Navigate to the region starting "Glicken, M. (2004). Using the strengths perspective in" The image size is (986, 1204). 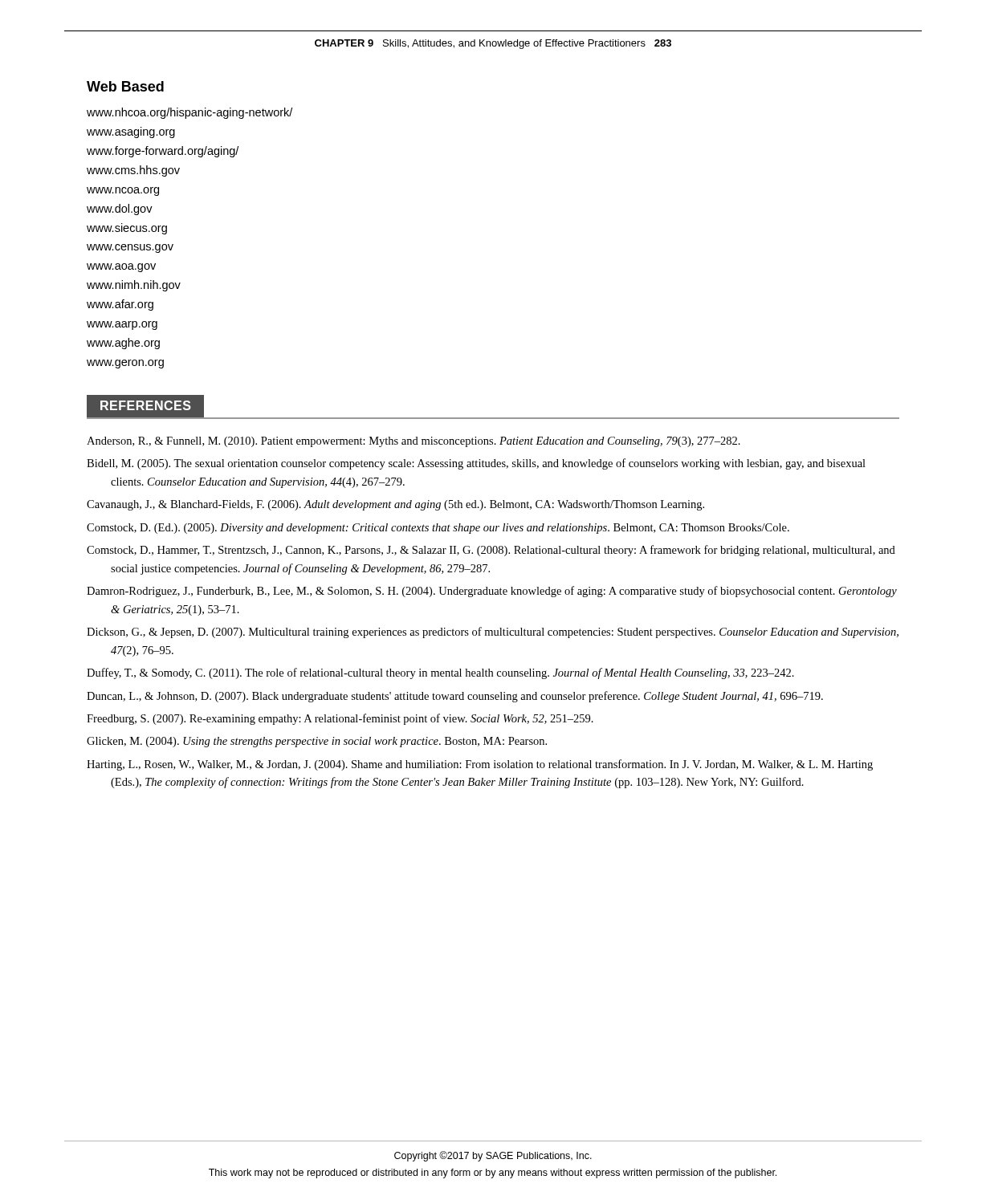317,741
